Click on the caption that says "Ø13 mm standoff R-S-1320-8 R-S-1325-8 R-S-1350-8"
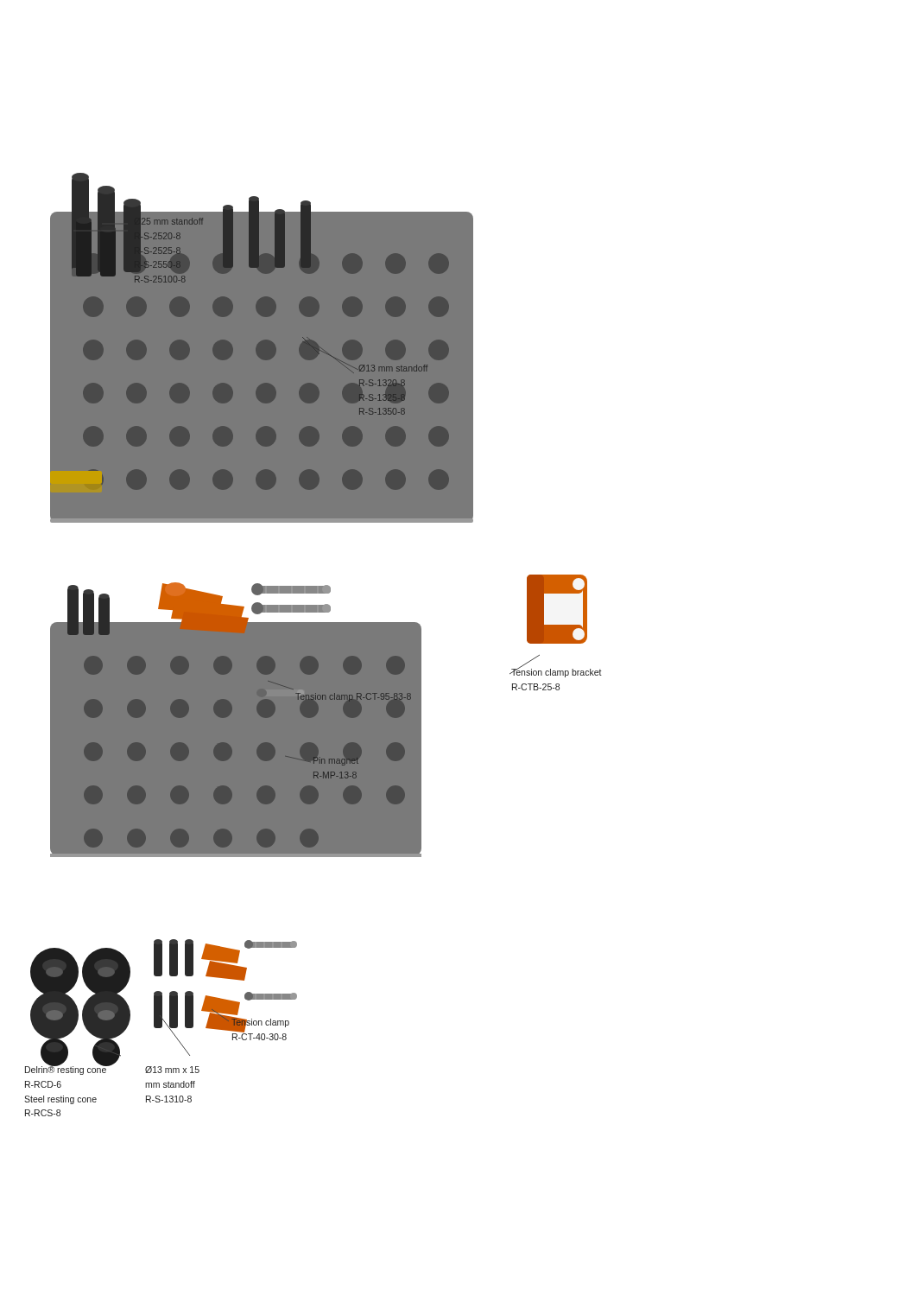 pyautogui.click(x=393, y=390)
